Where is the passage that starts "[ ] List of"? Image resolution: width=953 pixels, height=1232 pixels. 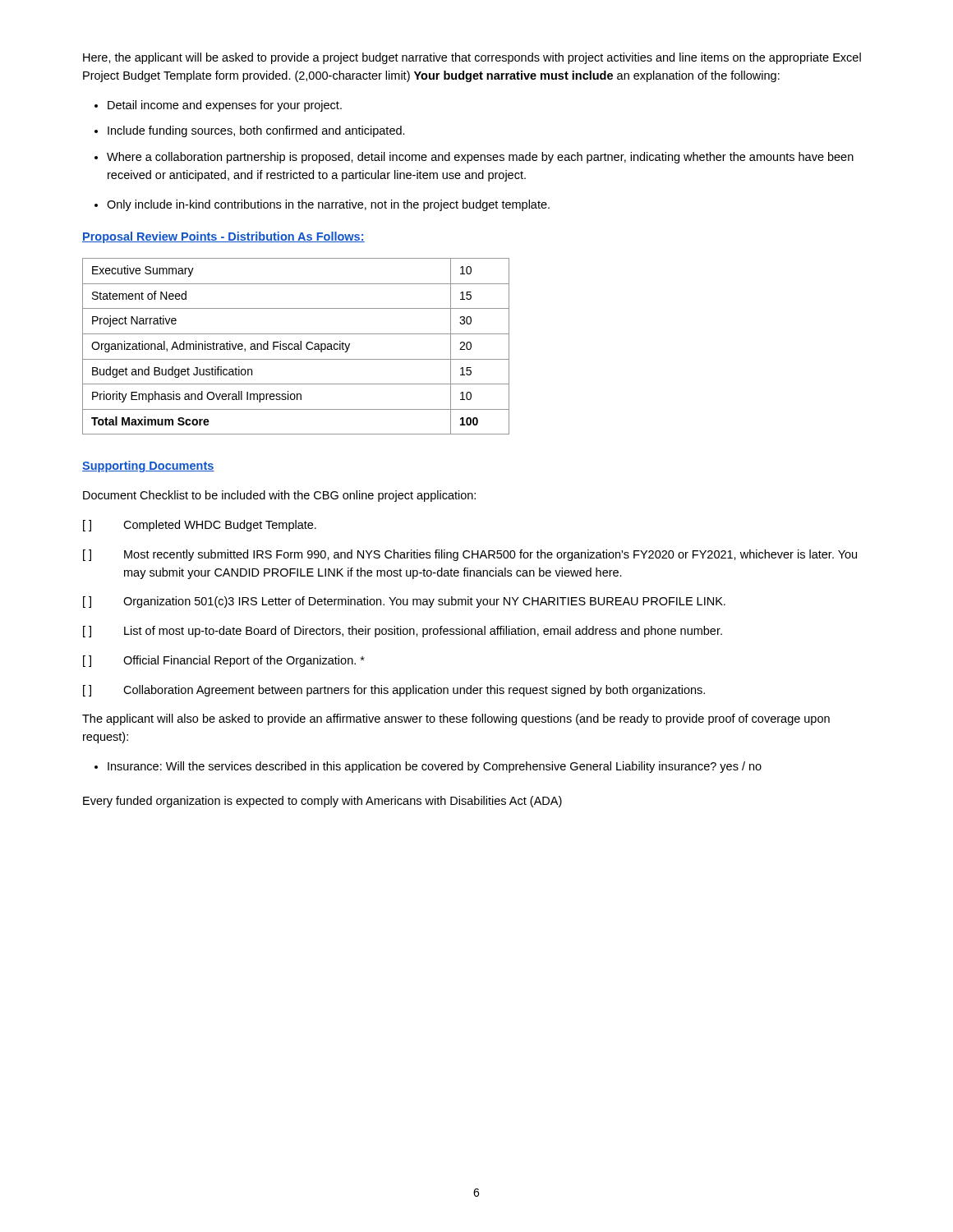point(476,632)
